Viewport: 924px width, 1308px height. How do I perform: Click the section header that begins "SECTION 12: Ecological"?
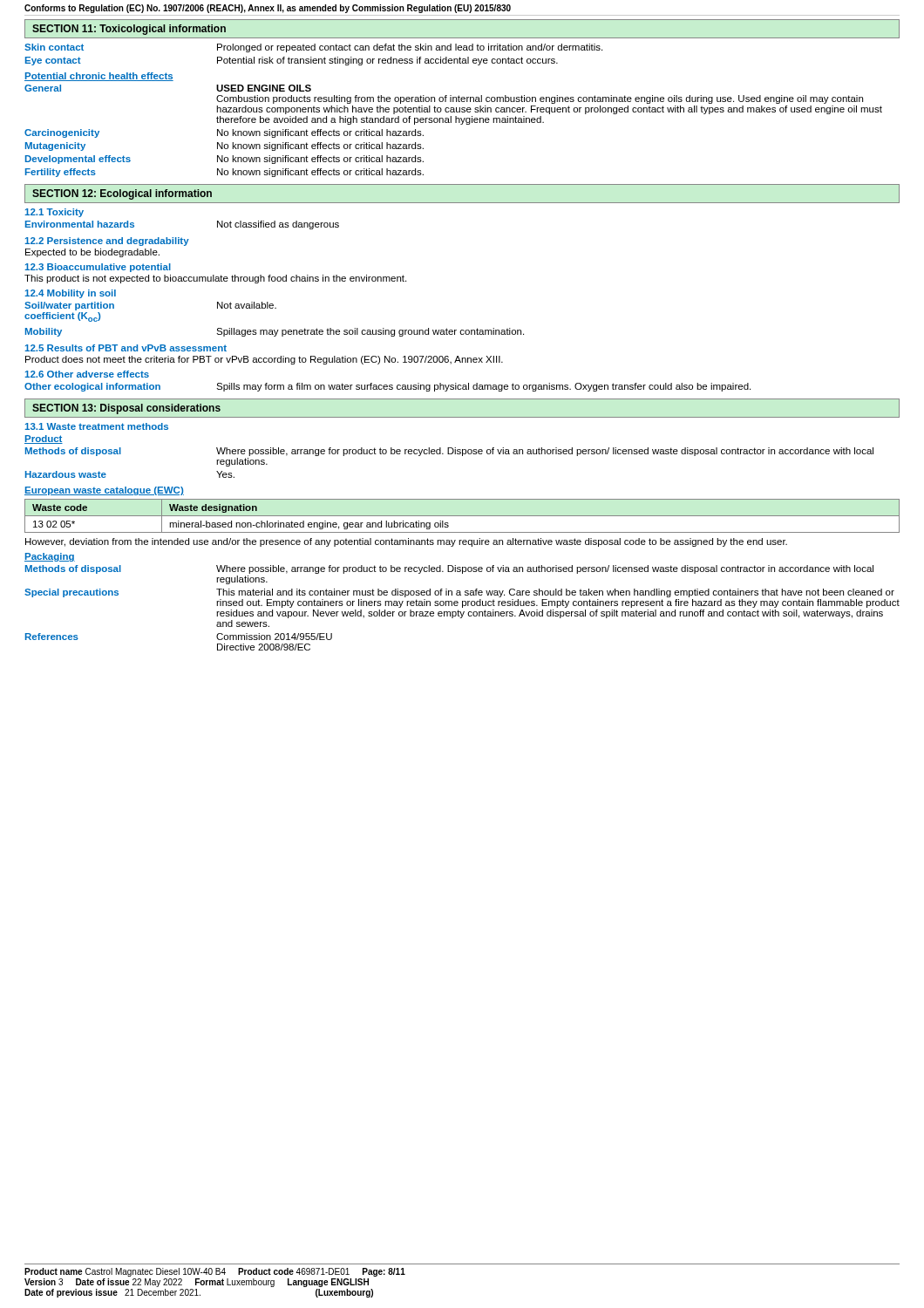pos(122,194)
